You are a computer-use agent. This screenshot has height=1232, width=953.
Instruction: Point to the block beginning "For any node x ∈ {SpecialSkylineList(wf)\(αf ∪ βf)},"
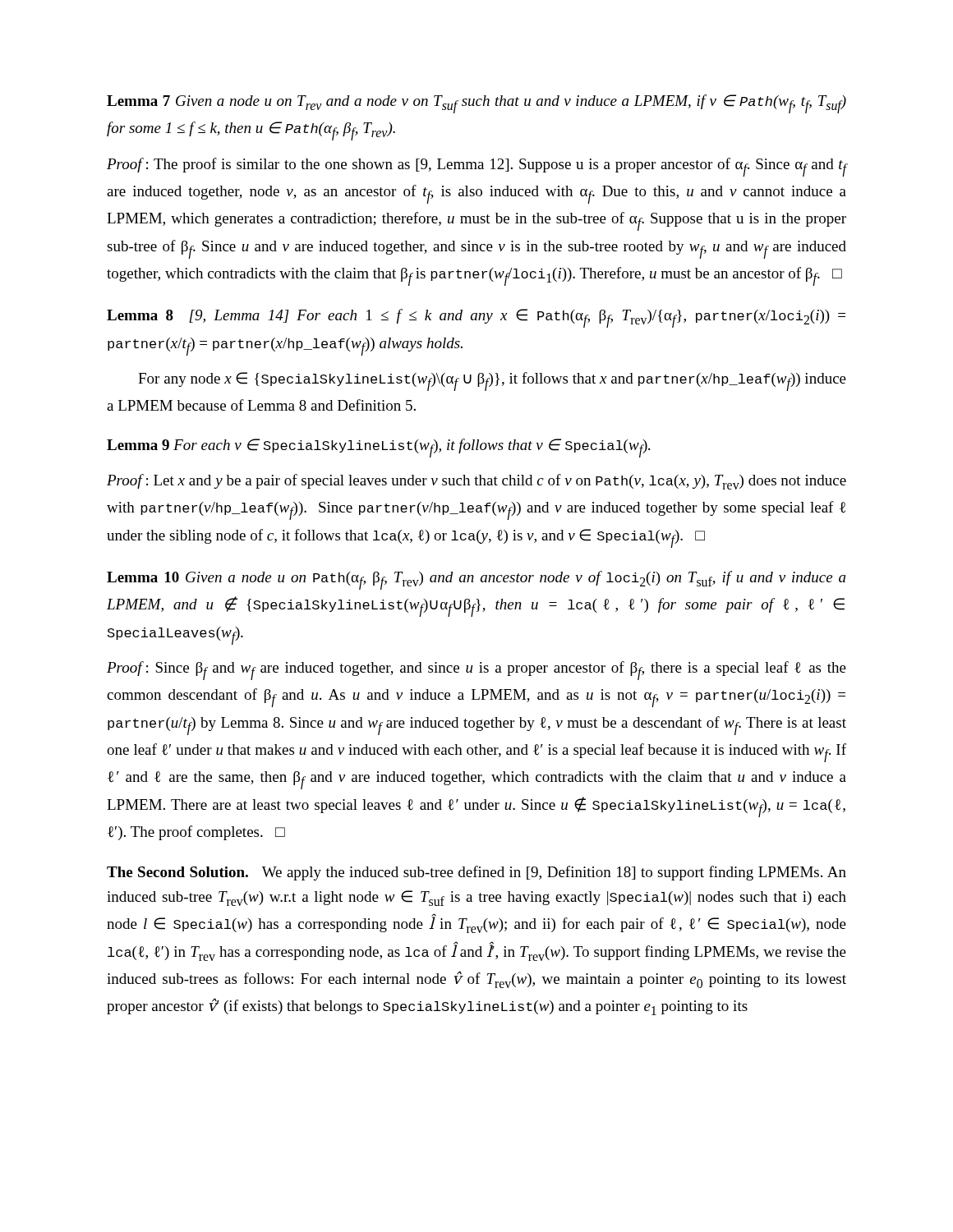coord(476,392)
